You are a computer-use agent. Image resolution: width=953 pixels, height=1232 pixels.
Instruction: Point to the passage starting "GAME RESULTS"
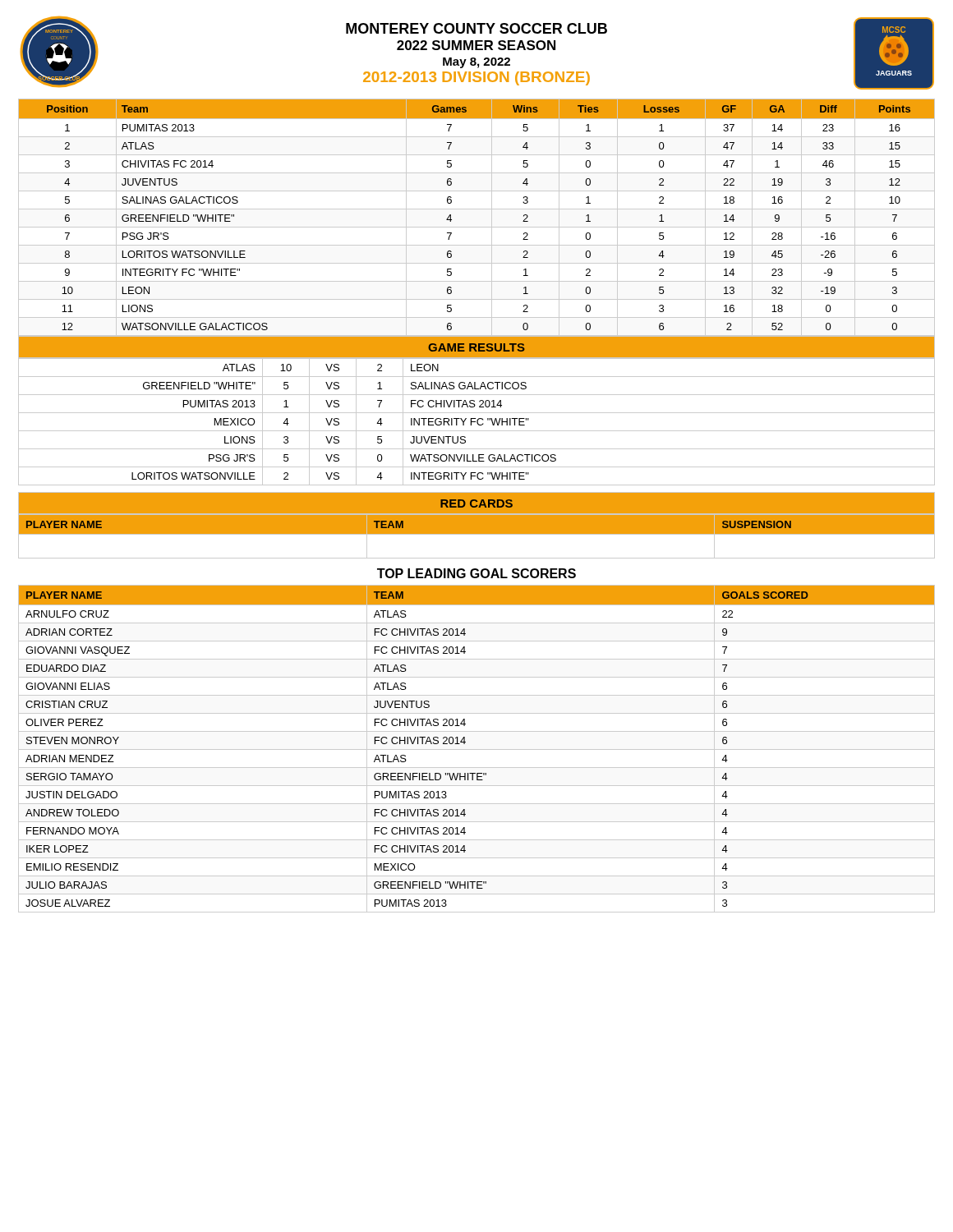[x=476, y=347]
